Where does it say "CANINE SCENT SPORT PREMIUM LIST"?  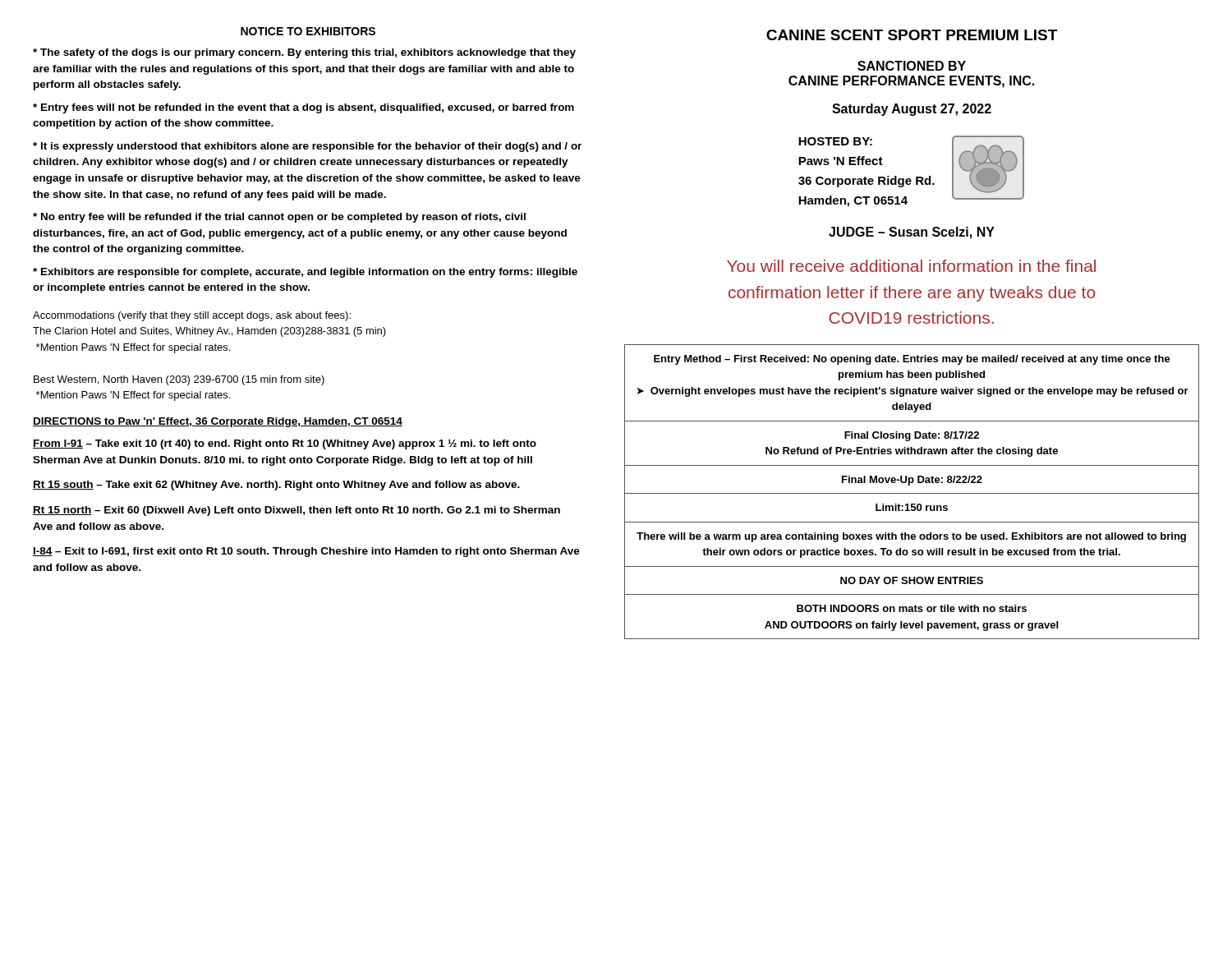point(912,35)
